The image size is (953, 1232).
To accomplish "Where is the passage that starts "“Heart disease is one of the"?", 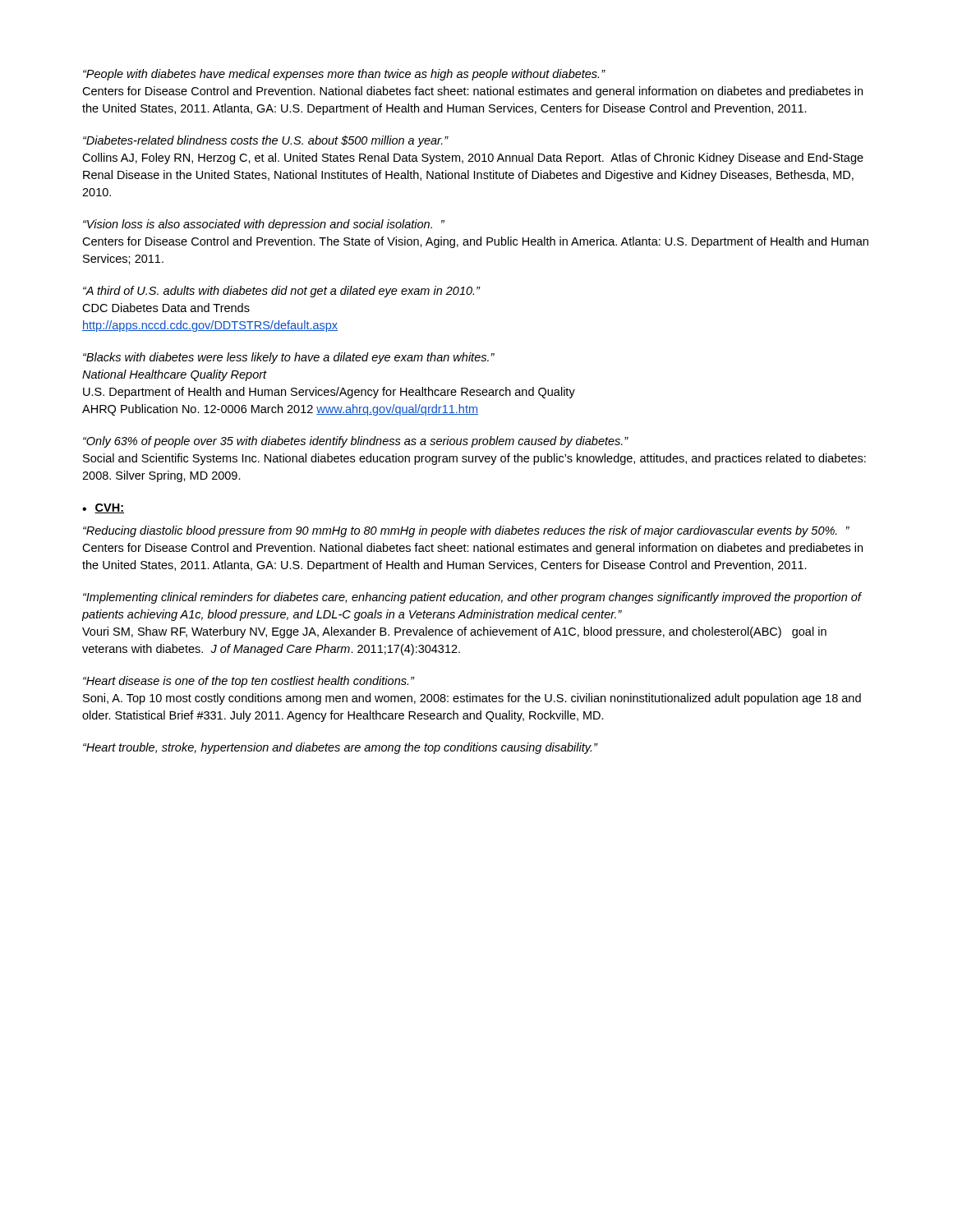I will 472,698.
